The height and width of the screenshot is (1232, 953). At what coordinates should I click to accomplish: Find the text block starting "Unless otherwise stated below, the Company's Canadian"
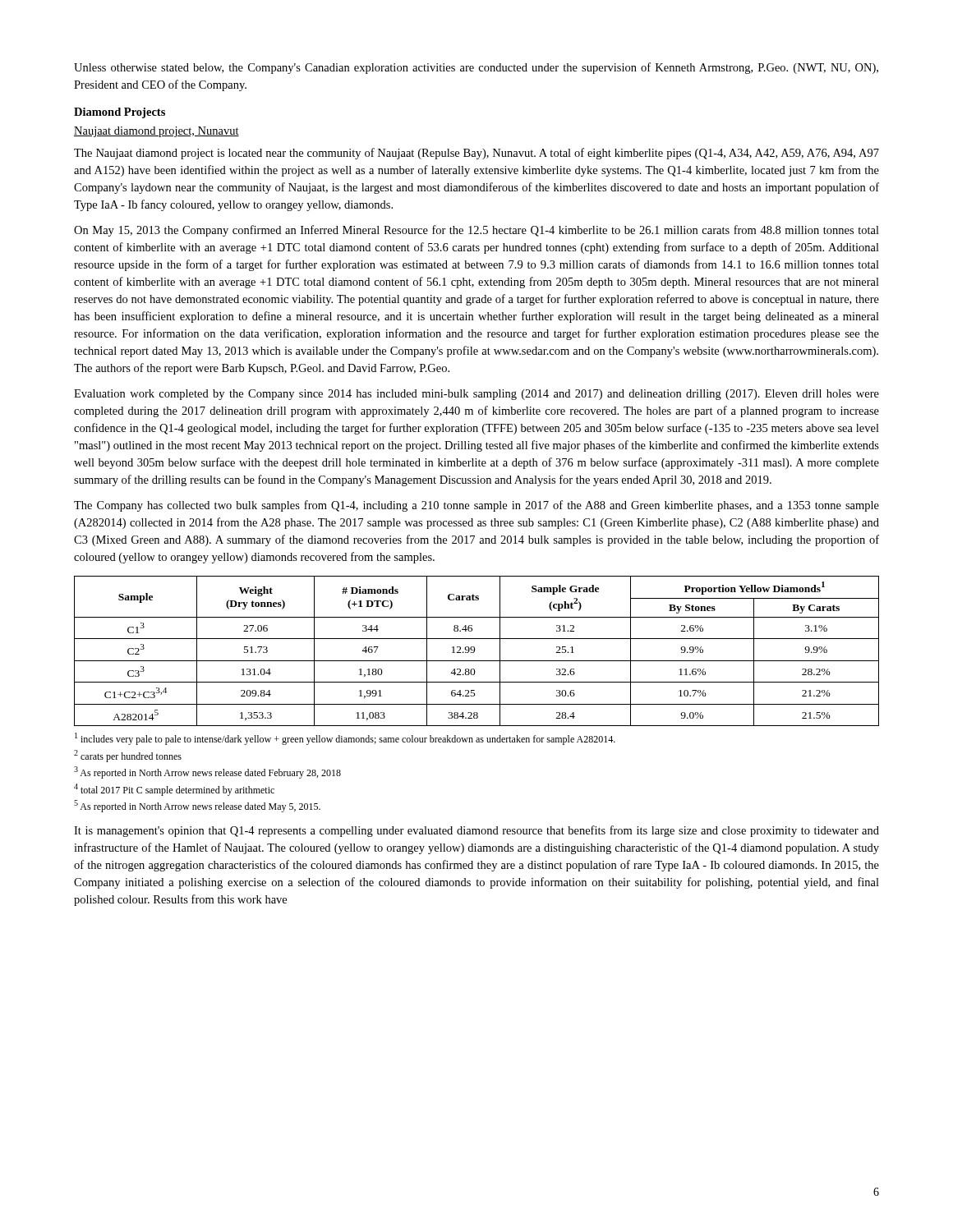pos(476,76)
